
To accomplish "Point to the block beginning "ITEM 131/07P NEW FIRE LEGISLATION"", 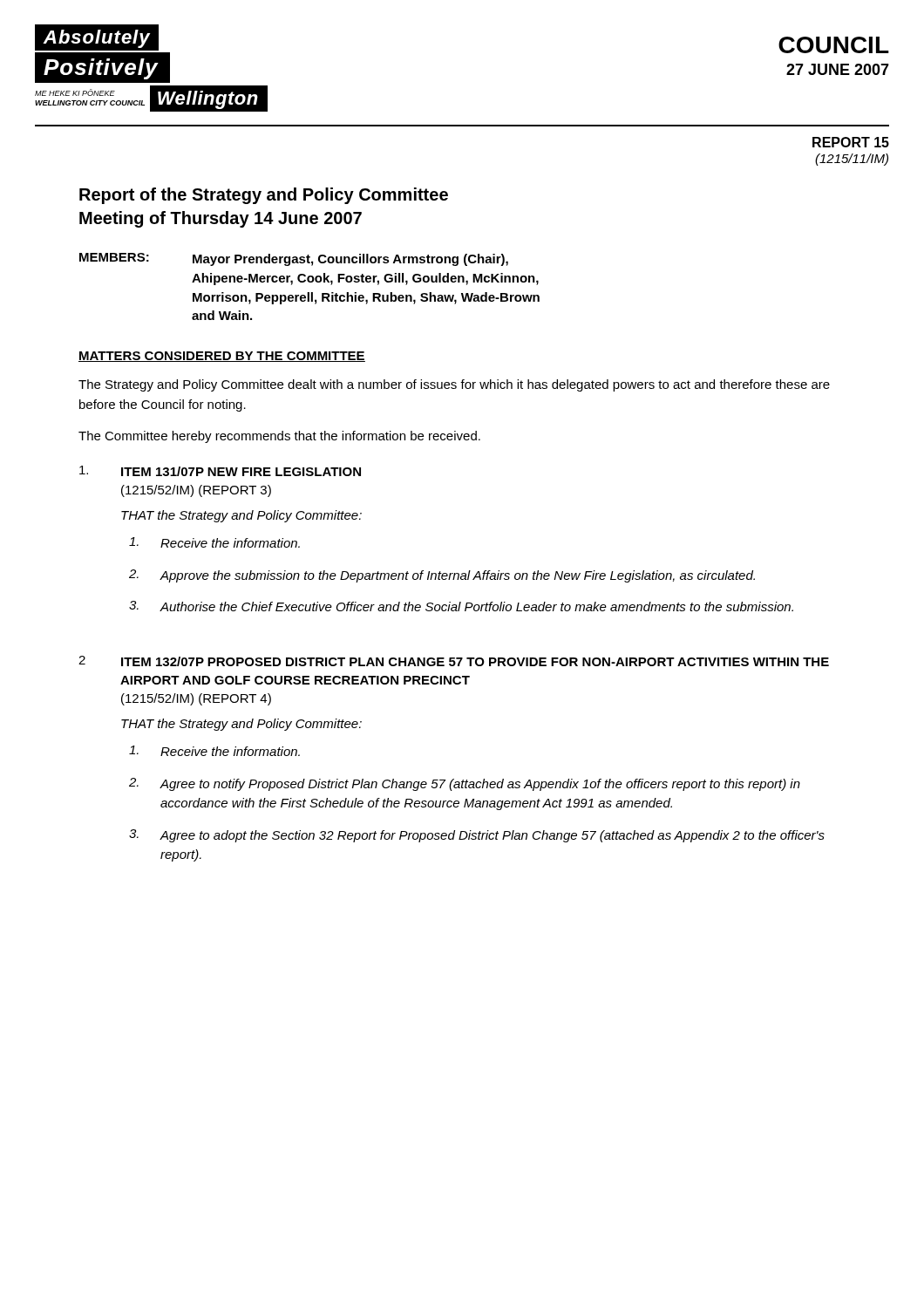I will pos(241,480).
